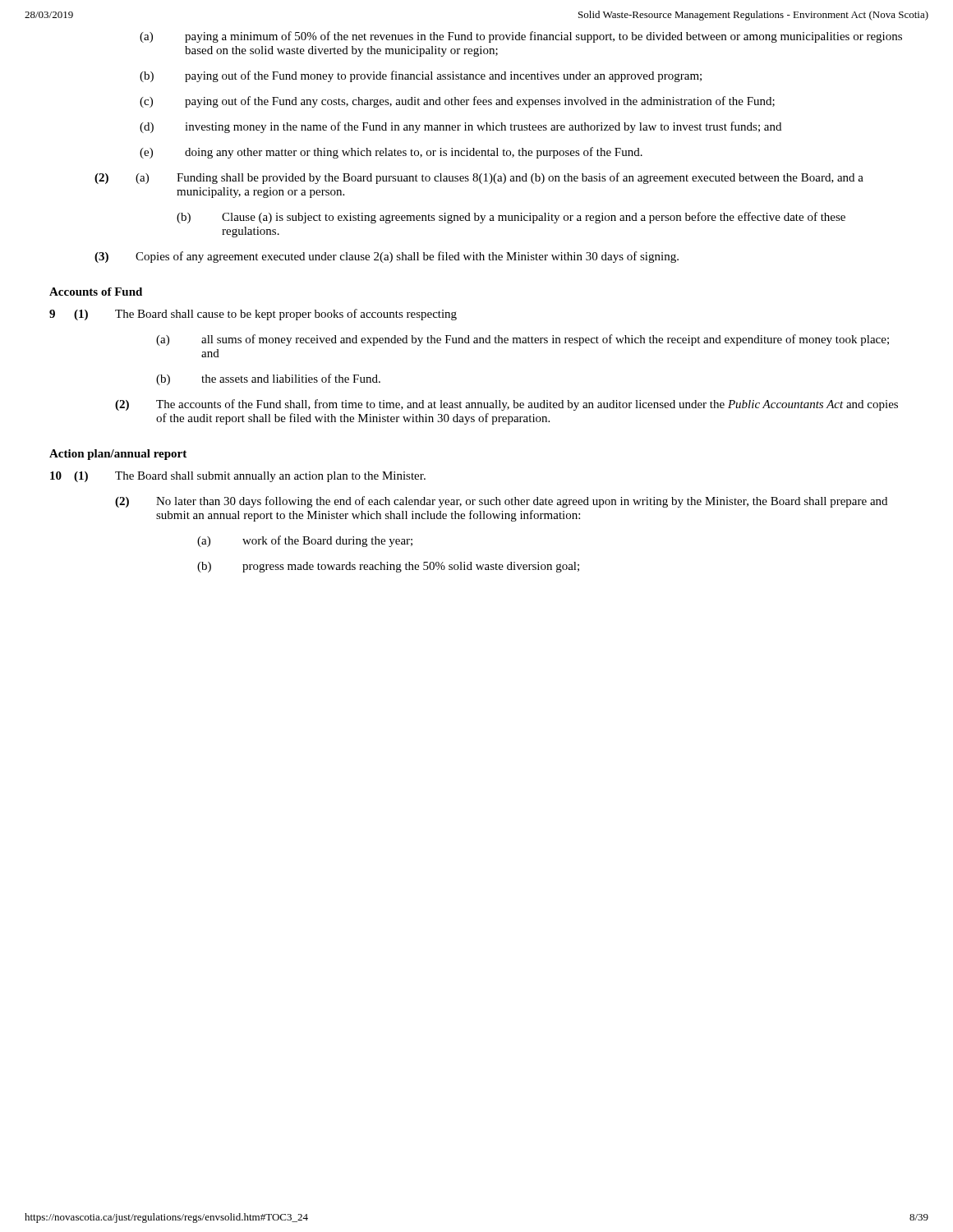This screenshot has width=953, height=1232.
Task: Locate the block starting "(c) paying out of the Fund any costs,"
Action: [x=522, y=101]
